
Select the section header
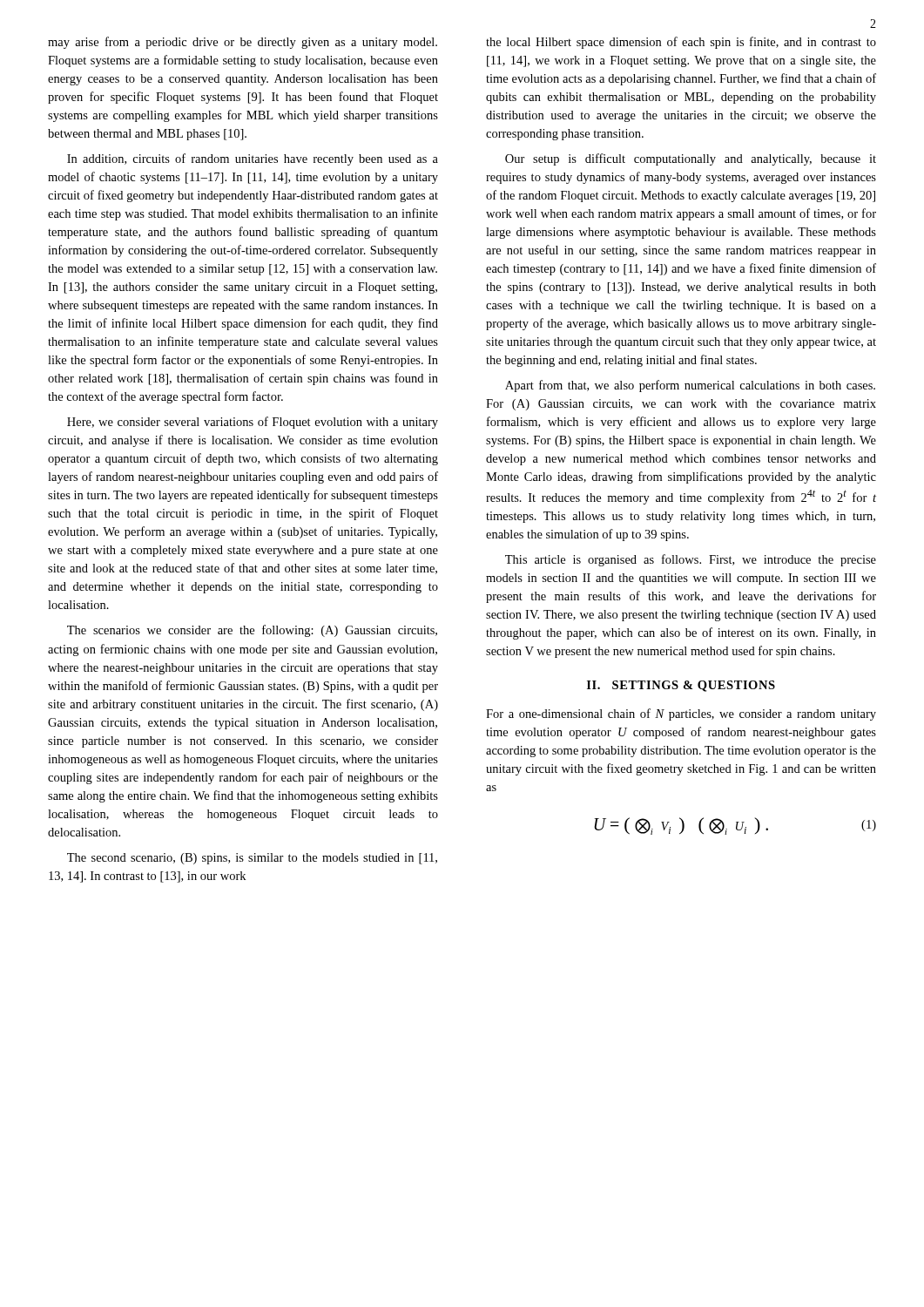(x=681, y=685)
